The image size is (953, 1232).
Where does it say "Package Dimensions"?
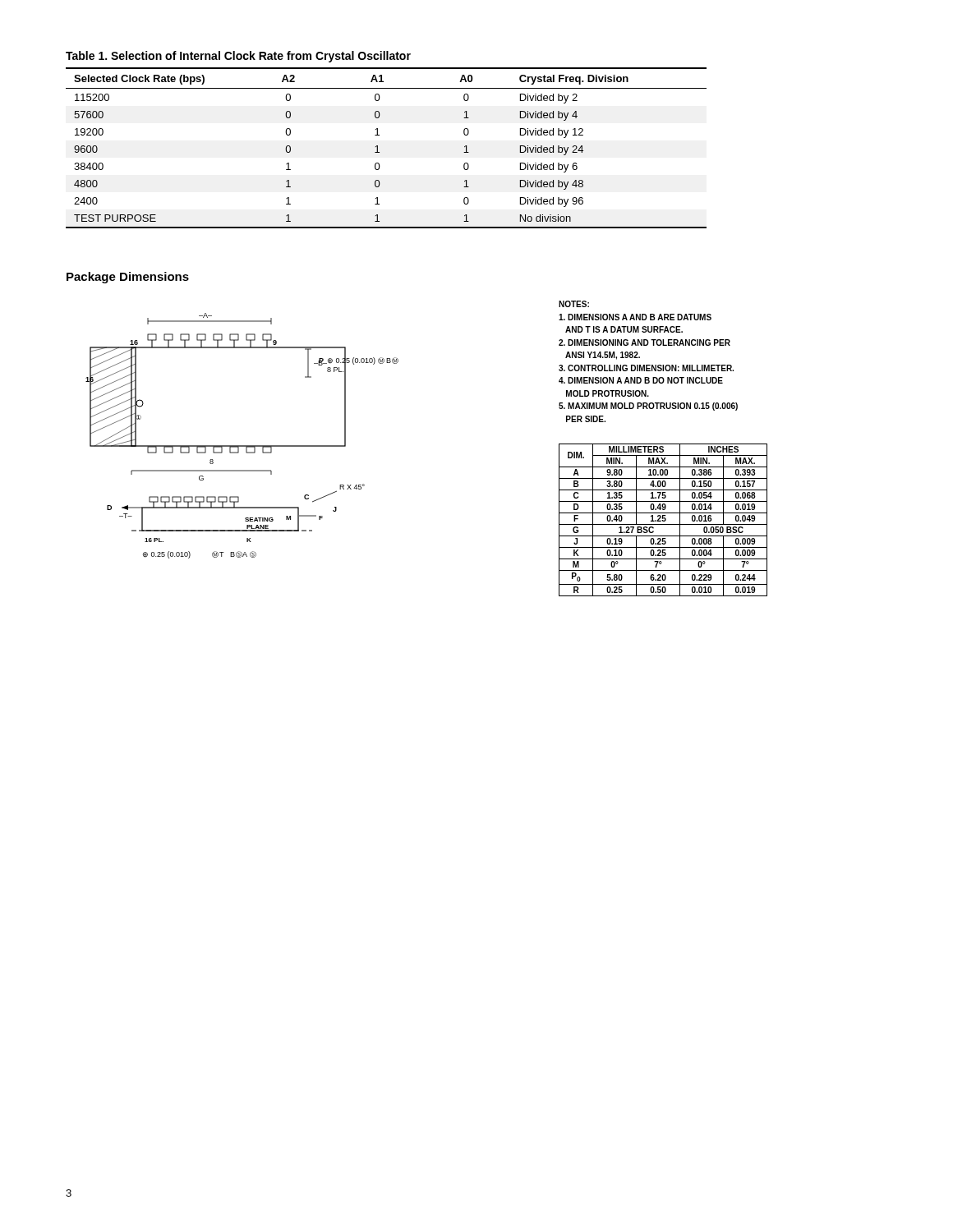[127, 276]
